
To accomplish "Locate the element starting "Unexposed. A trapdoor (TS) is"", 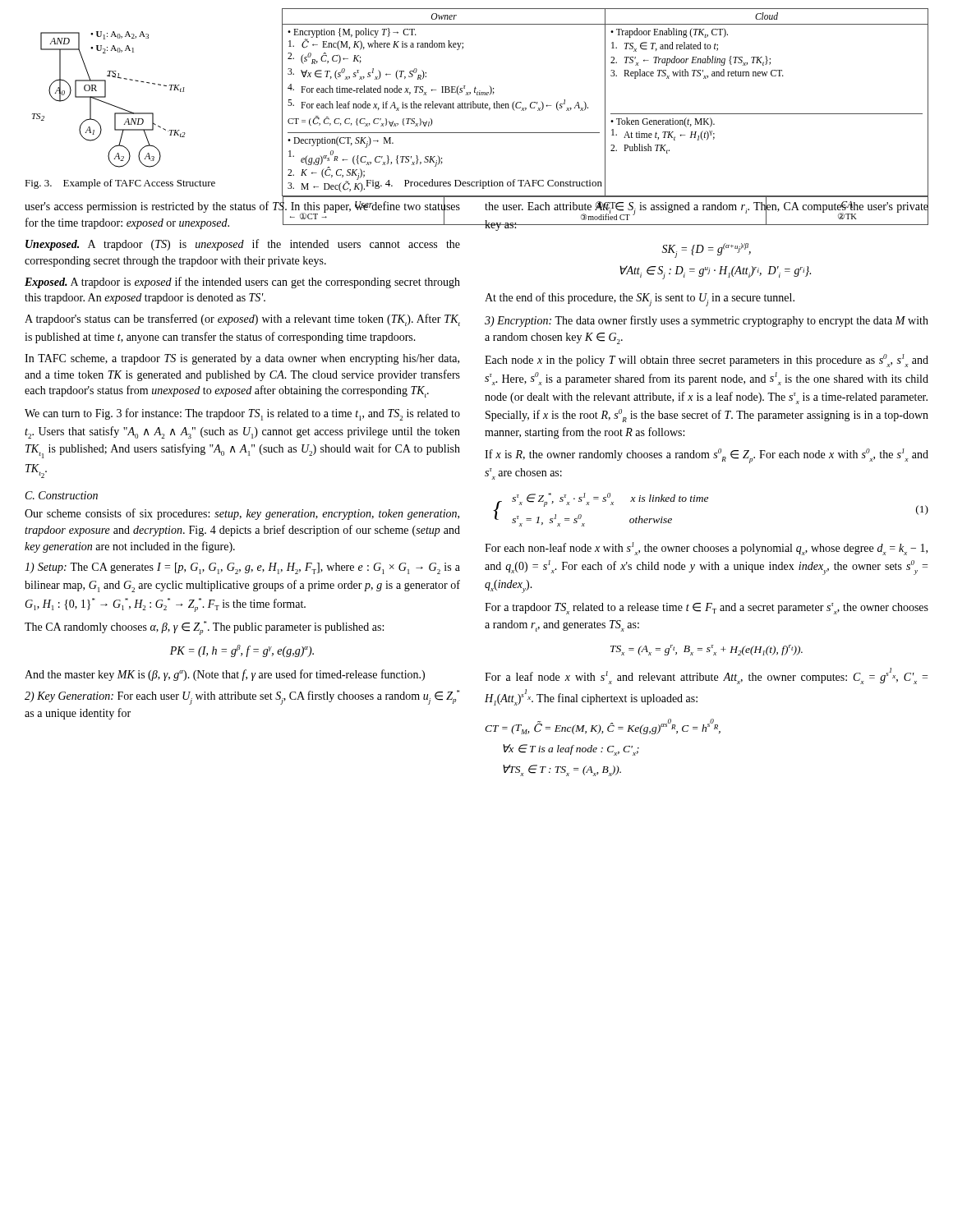I will pos(242,252).
